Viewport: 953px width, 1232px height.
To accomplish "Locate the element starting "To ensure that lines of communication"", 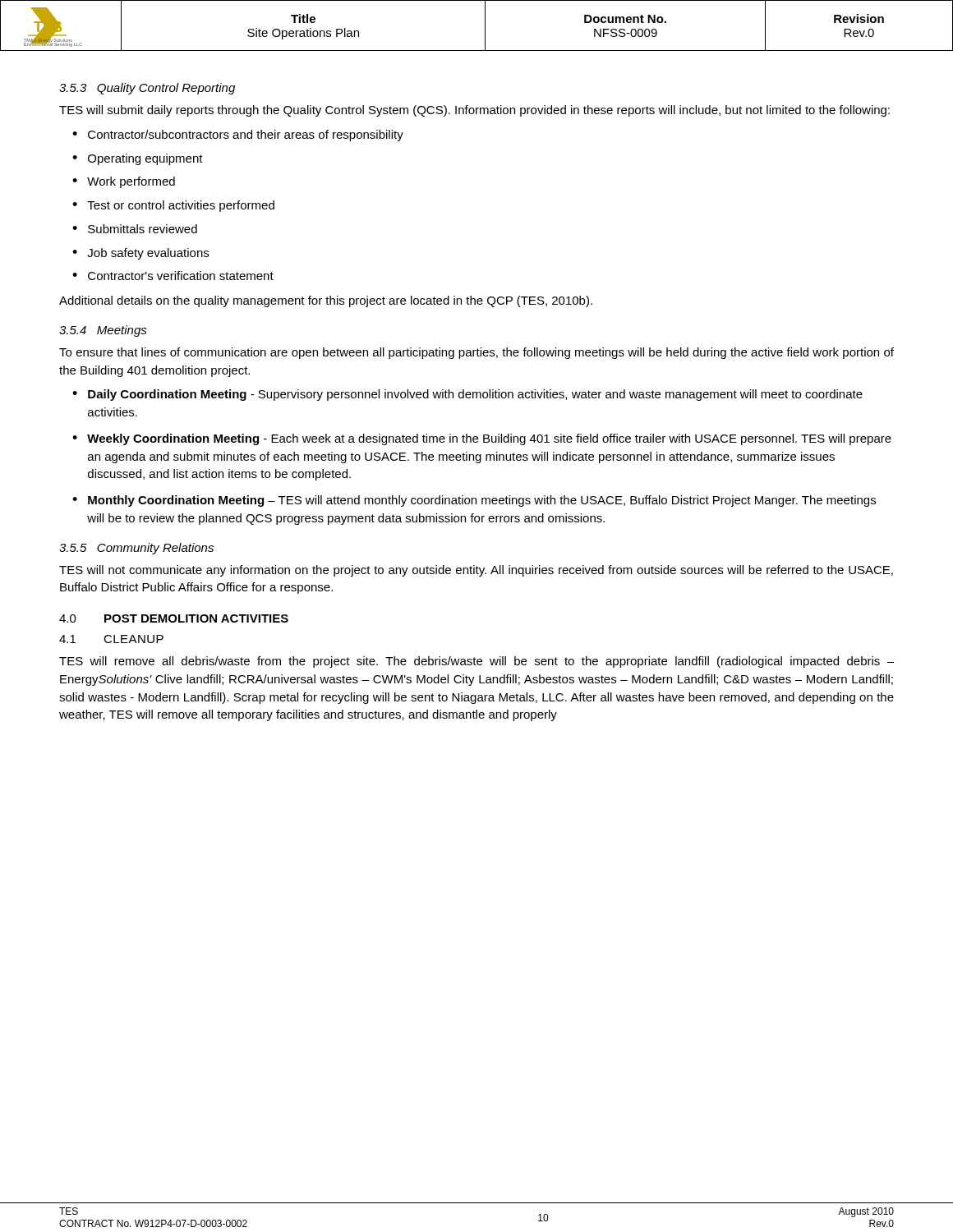I will pos(476,361).
